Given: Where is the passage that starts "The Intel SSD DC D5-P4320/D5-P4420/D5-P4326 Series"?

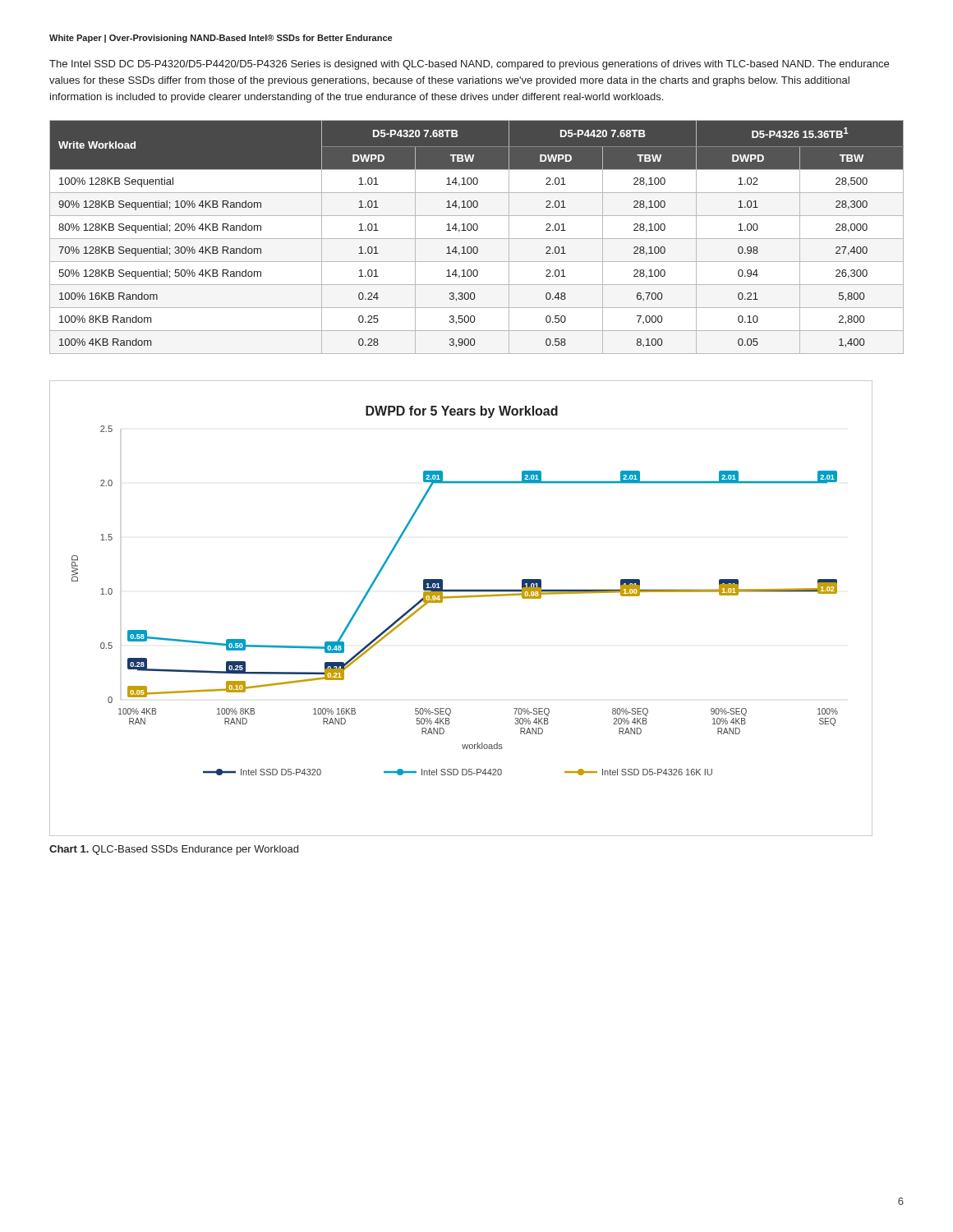Looking at the screenshot, I should coord(469,80).
